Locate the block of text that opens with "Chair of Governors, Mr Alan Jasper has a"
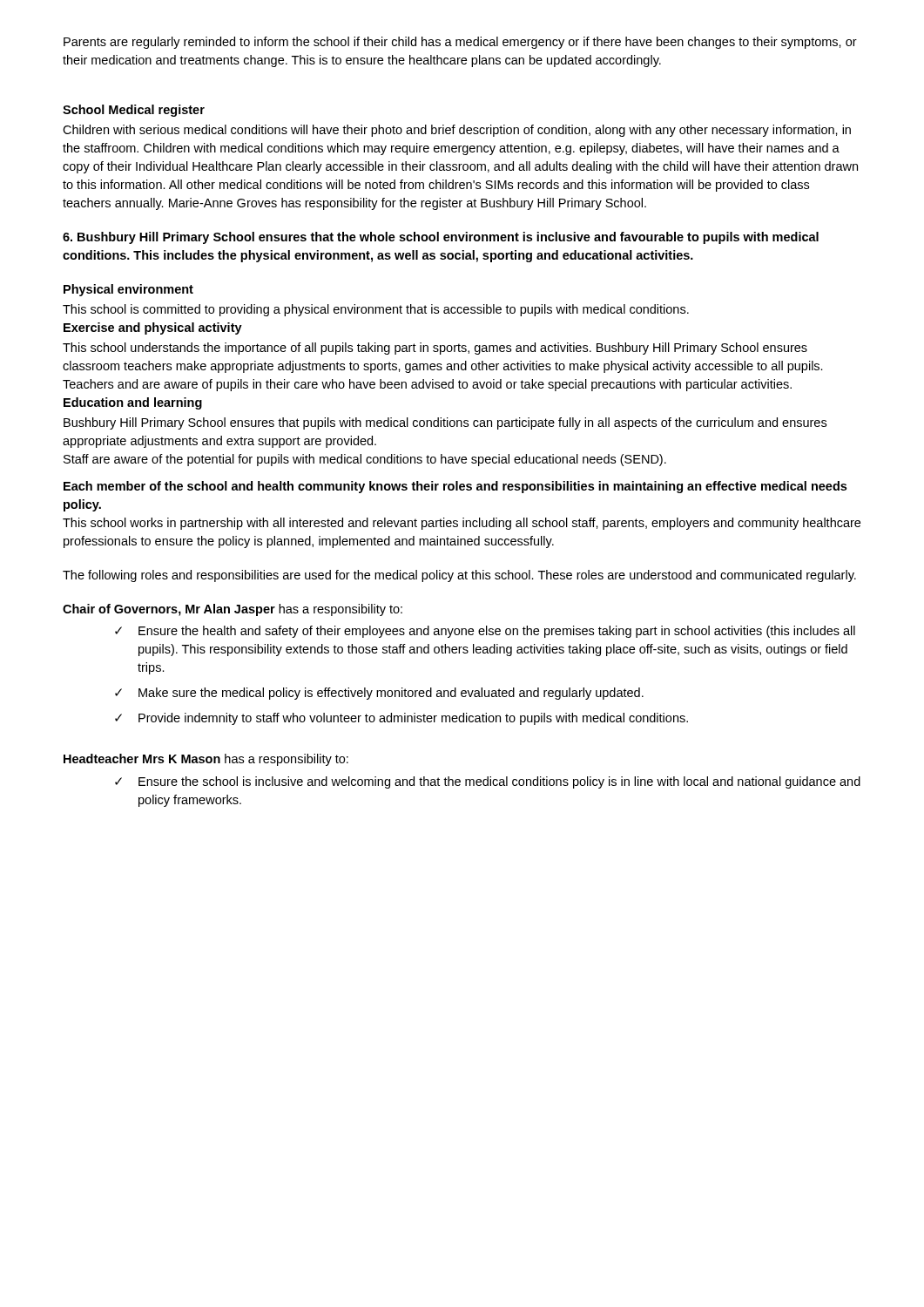This screenshot has height=1307, width=924. [x=233, y=609]
